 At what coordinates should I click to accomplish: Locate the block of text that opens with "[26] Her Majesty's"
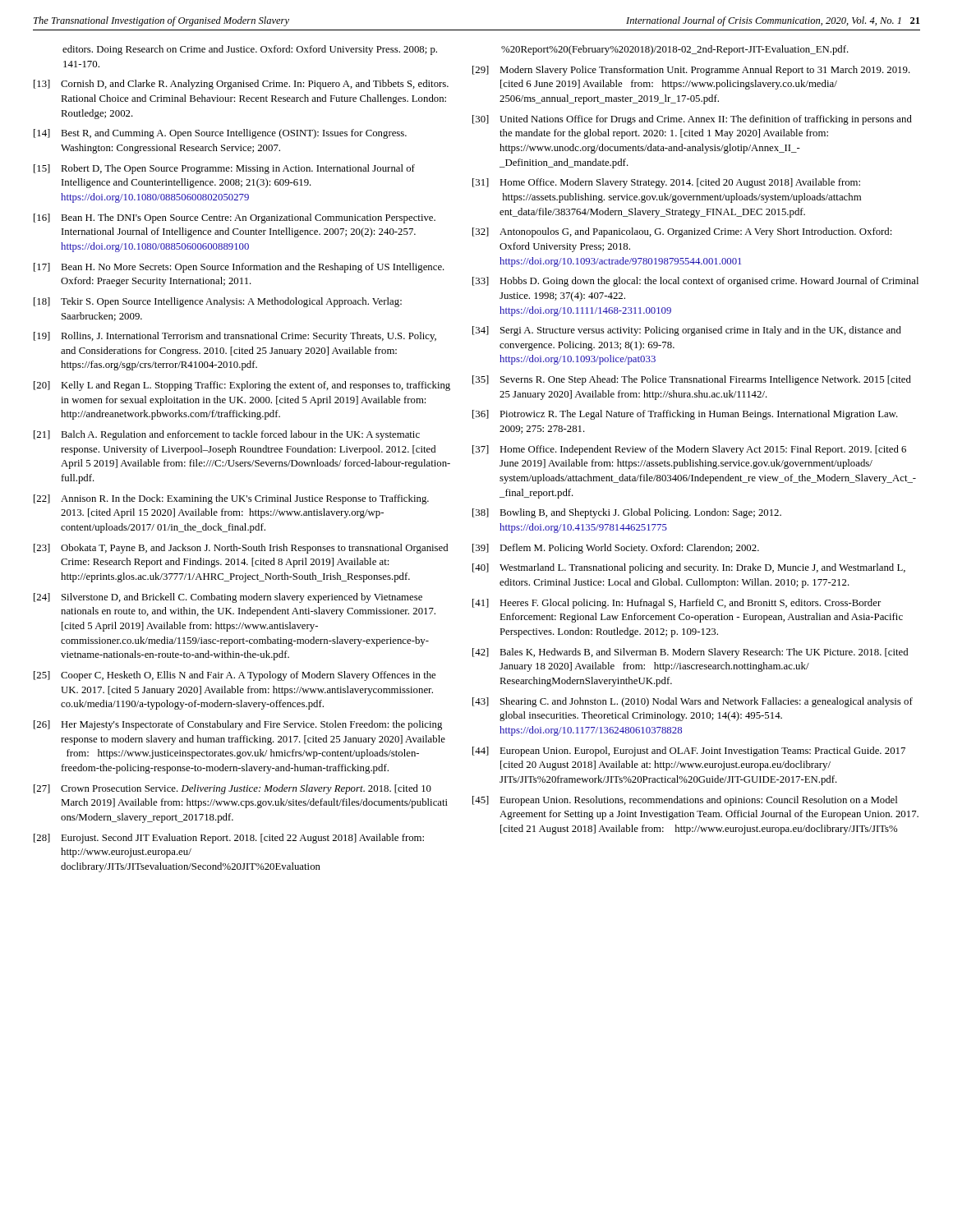pyautogui.click(x=242, y=747)
